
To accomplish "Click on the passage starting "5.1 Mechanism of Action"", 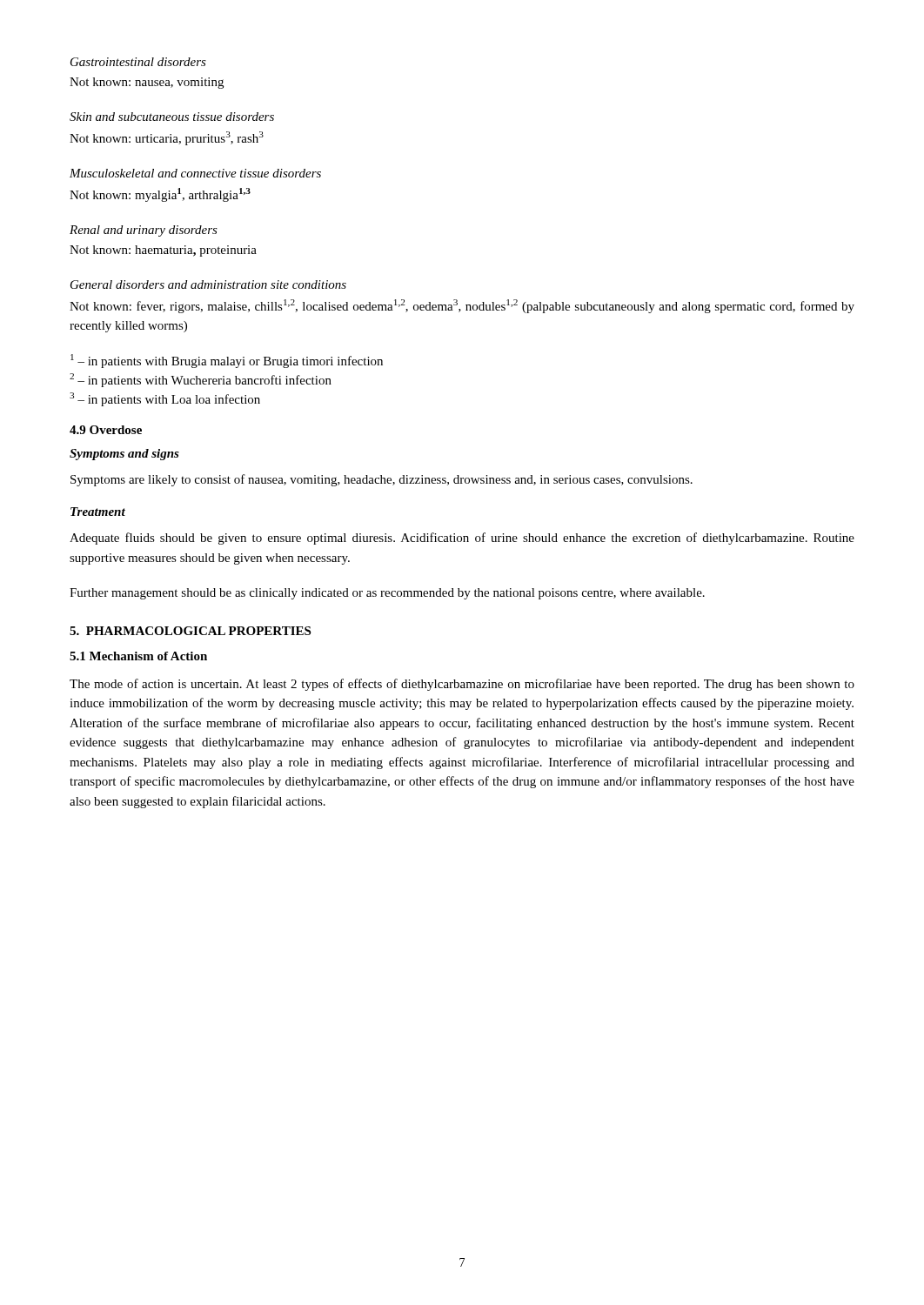I will [x=138, y=656].
